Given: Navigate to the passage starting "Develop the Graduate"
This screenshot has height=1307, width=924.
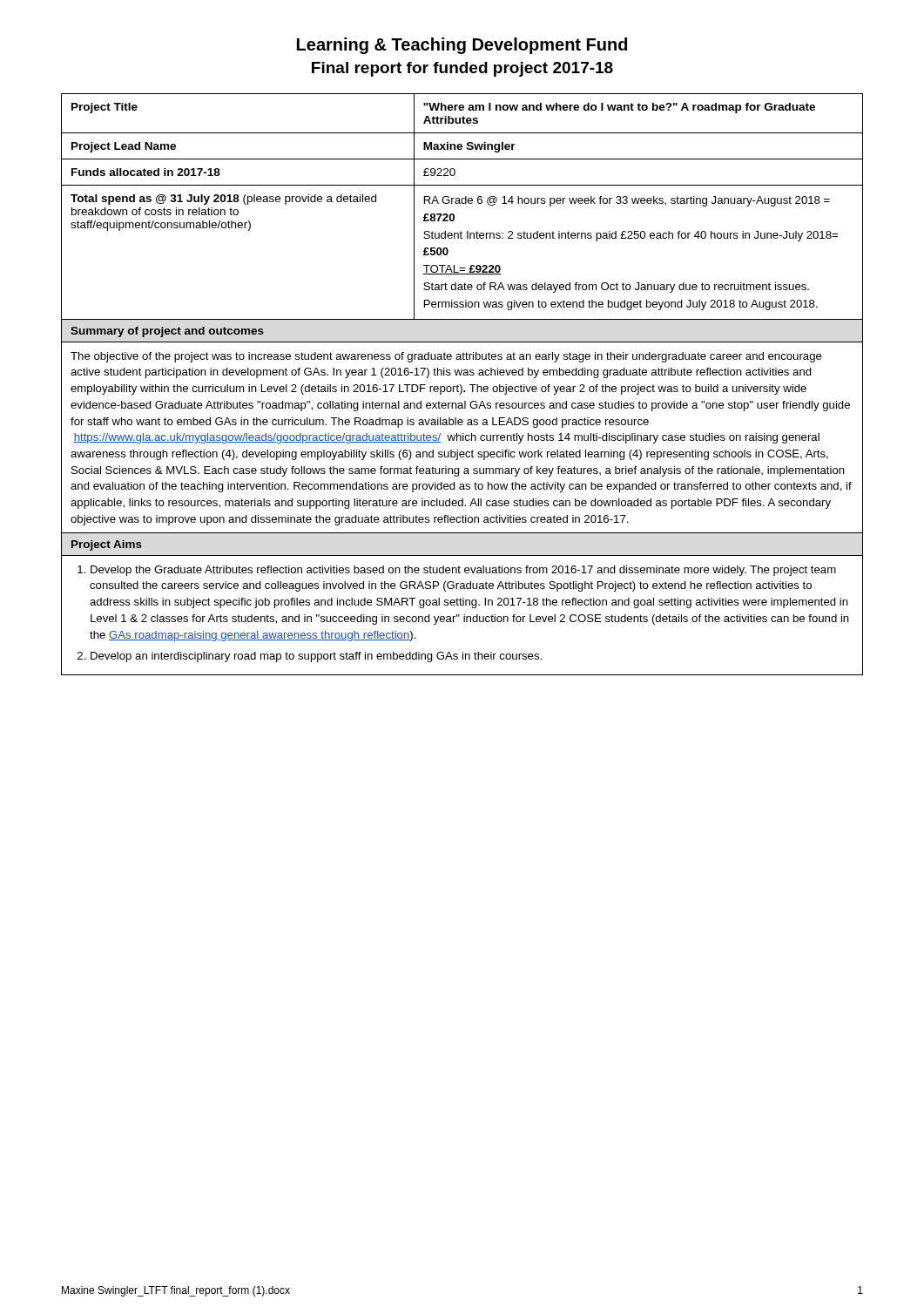Looking at the screenshot, I should pos(469,602).
